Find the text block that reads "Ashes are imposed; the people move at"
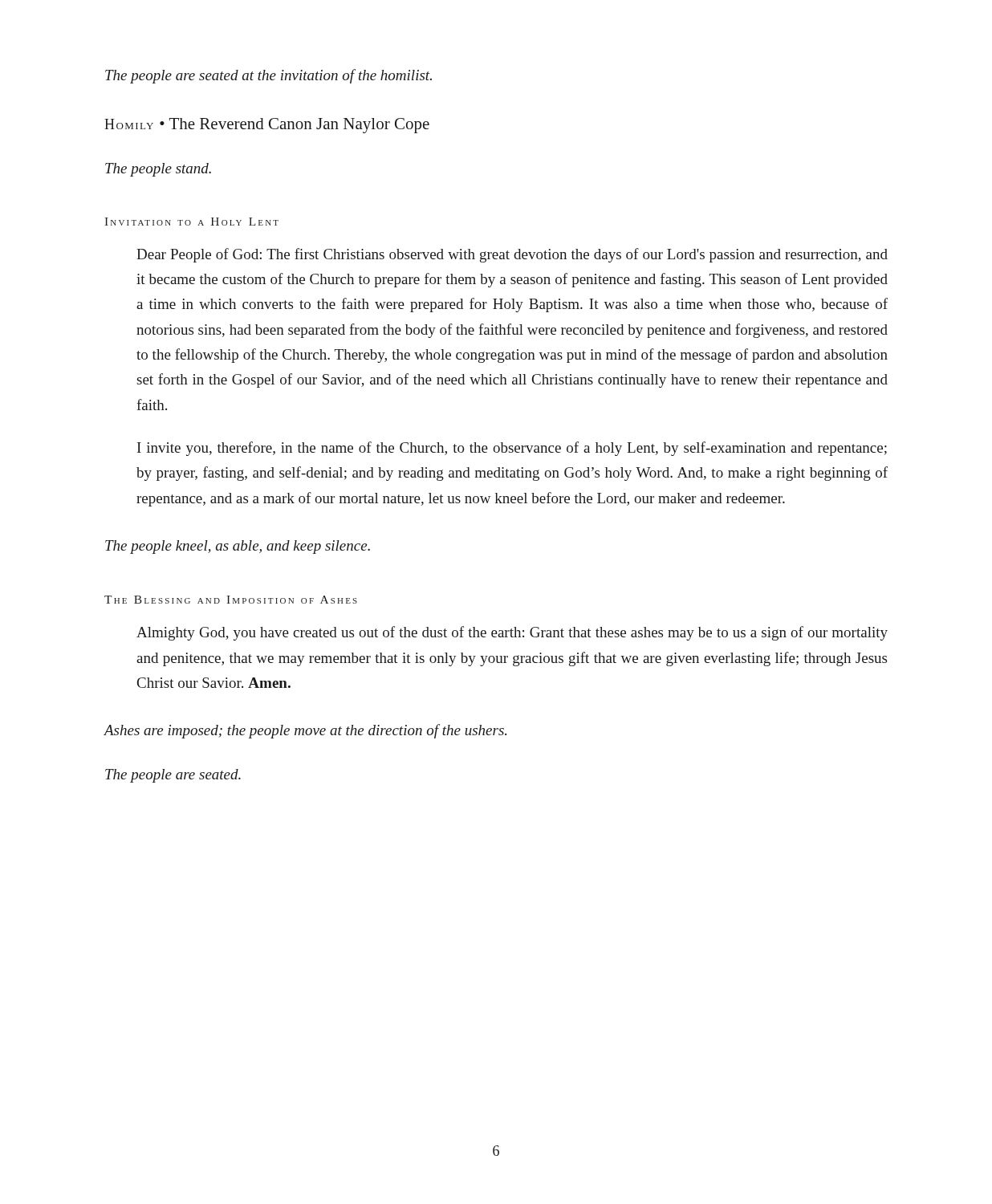Viewport: 992px width, 1204px height. coord(306,730)
